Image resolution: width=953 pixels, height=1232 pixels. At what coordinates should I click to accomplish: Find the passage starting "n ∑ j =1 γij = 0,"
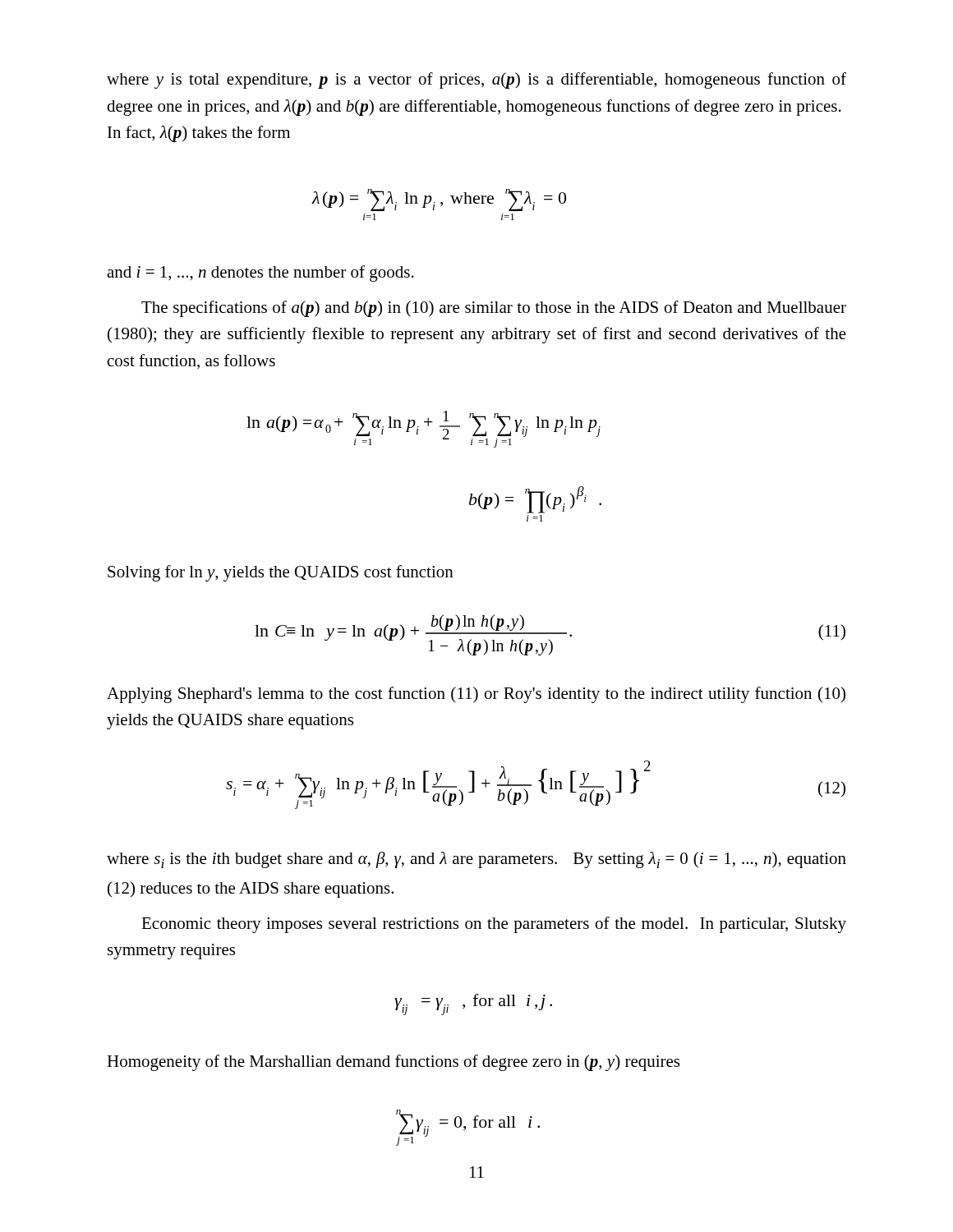pyautogui.click(x=476, y=1121)
